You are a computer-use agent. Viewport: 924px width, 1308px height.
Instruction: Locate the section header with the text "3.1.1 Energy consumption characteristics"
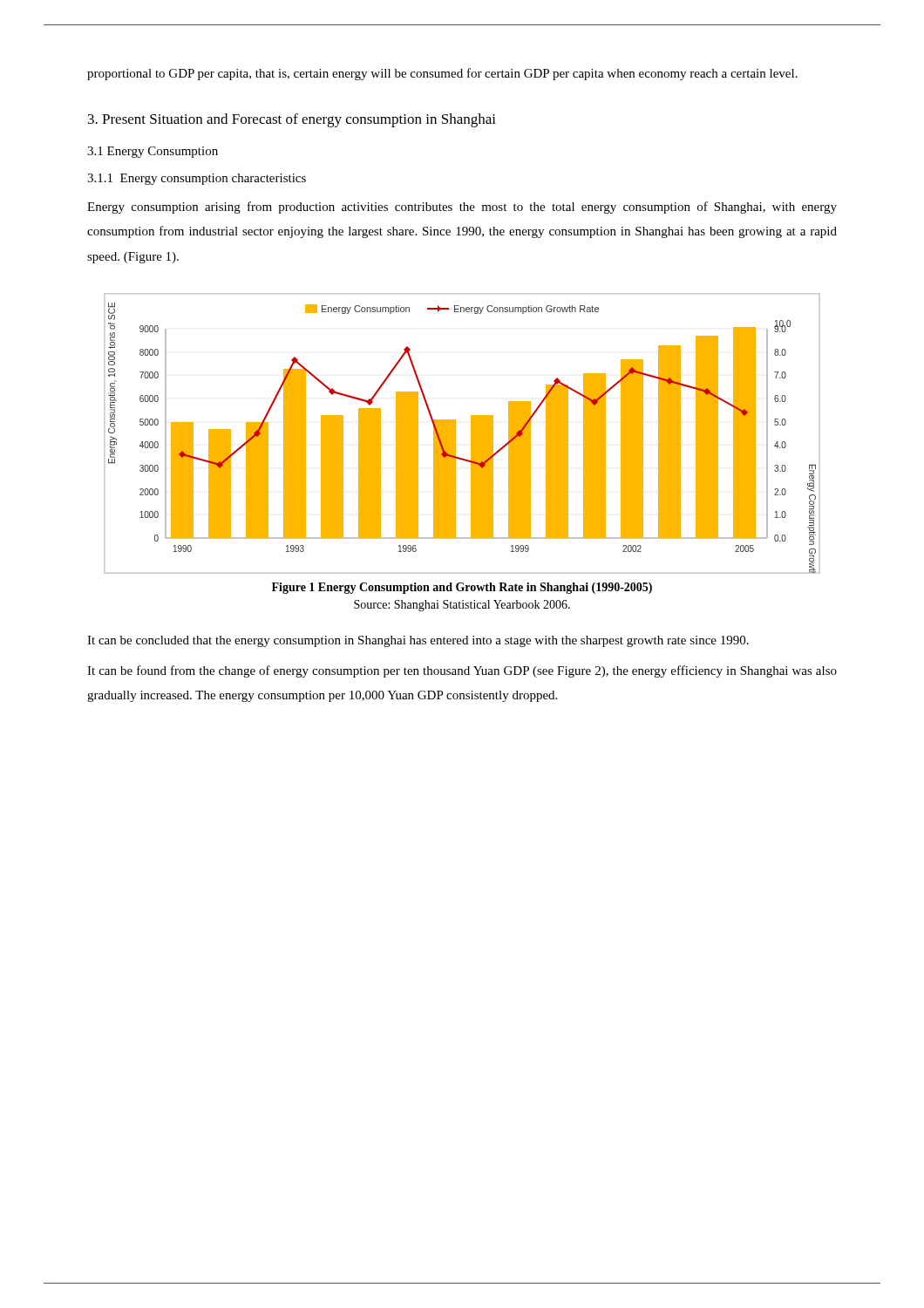pyautogui.click(x=197, y=177)
